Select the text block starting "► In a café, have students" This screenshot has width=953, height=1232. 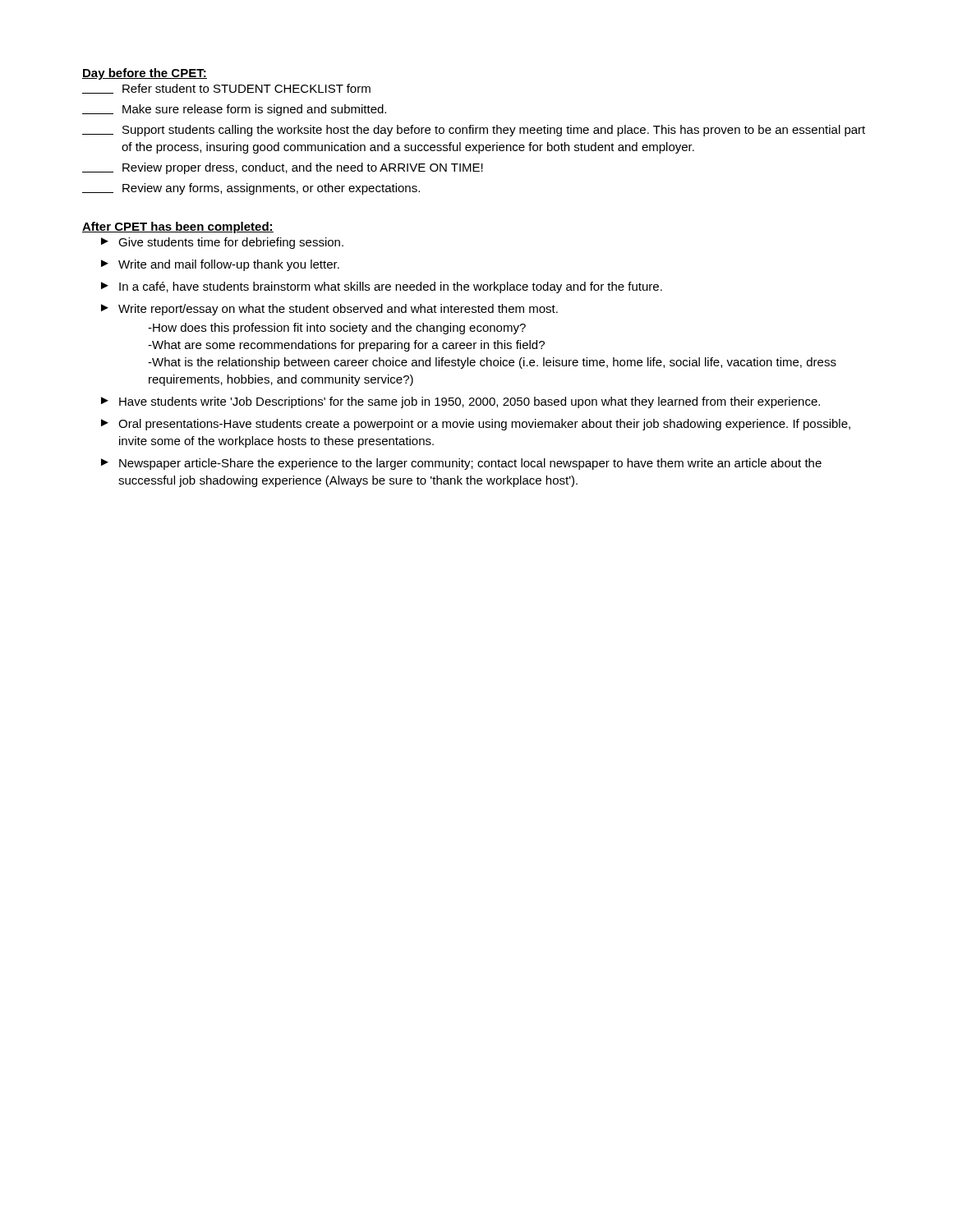pyautogui.click(x=485, y=286)
